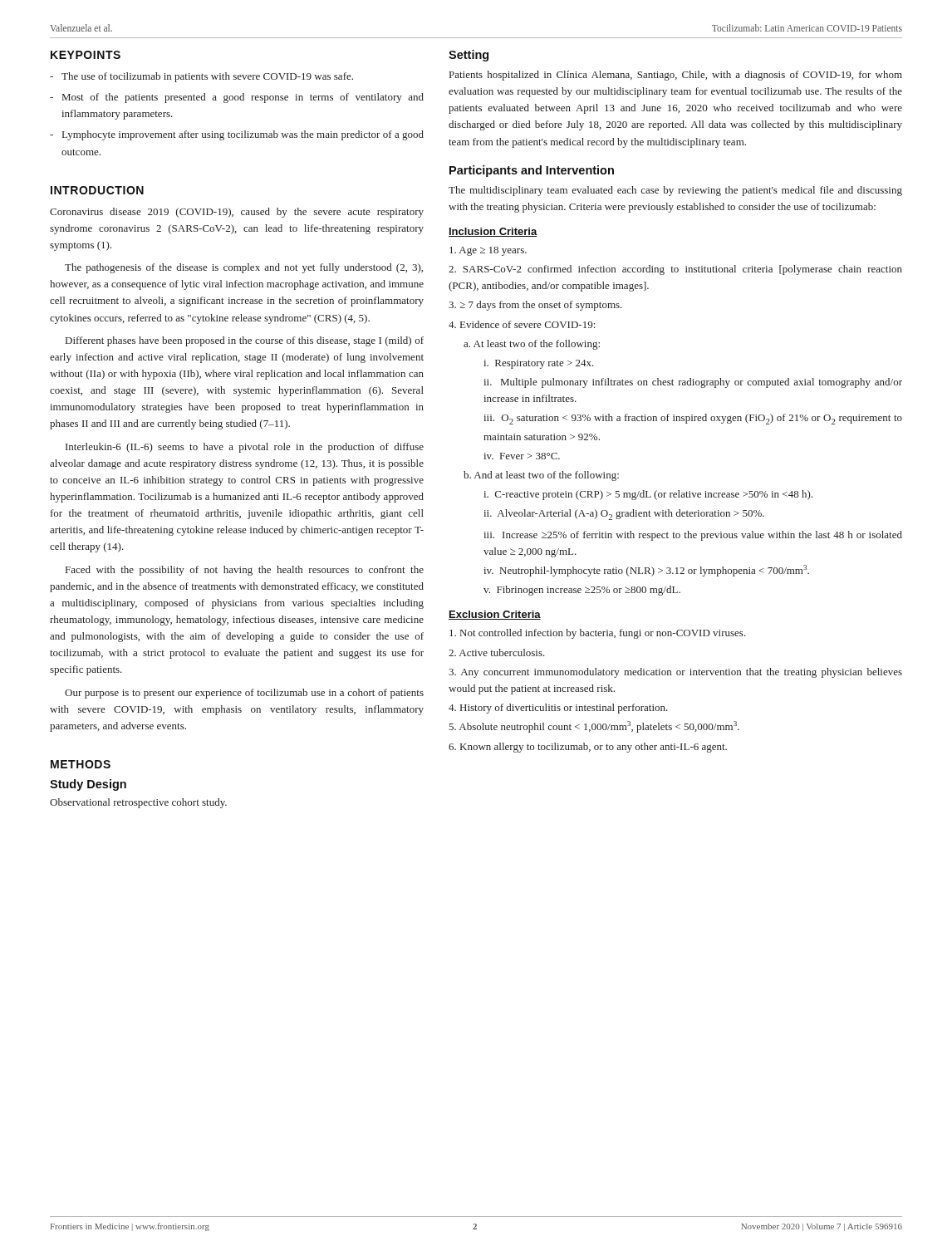Click the passage that begins "6. Known allergy"
Viewport: 952px width, 1246px height.
coord(588,746)
